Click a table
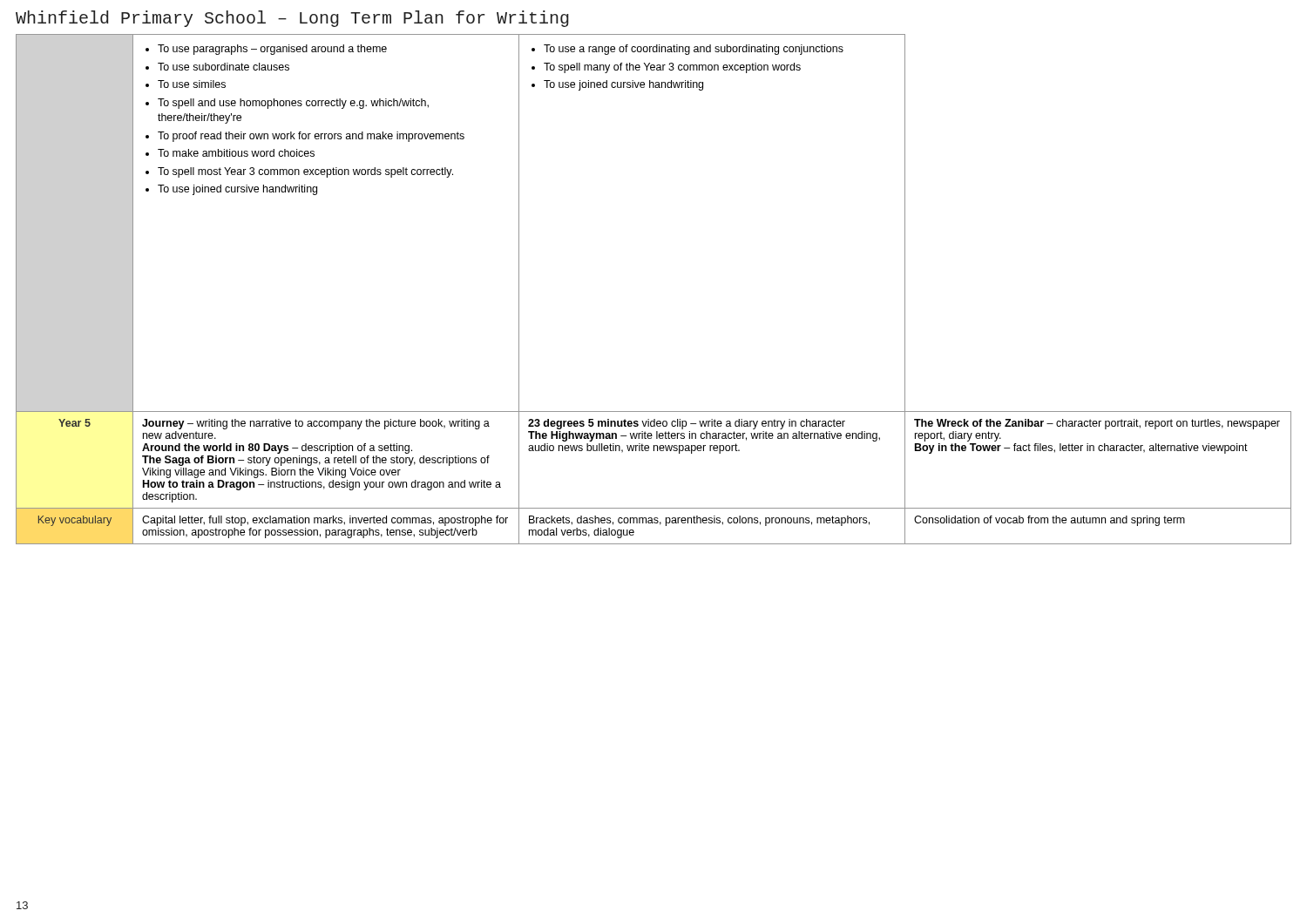This screenshot has width=1307, height=924. tap(654, 289)
